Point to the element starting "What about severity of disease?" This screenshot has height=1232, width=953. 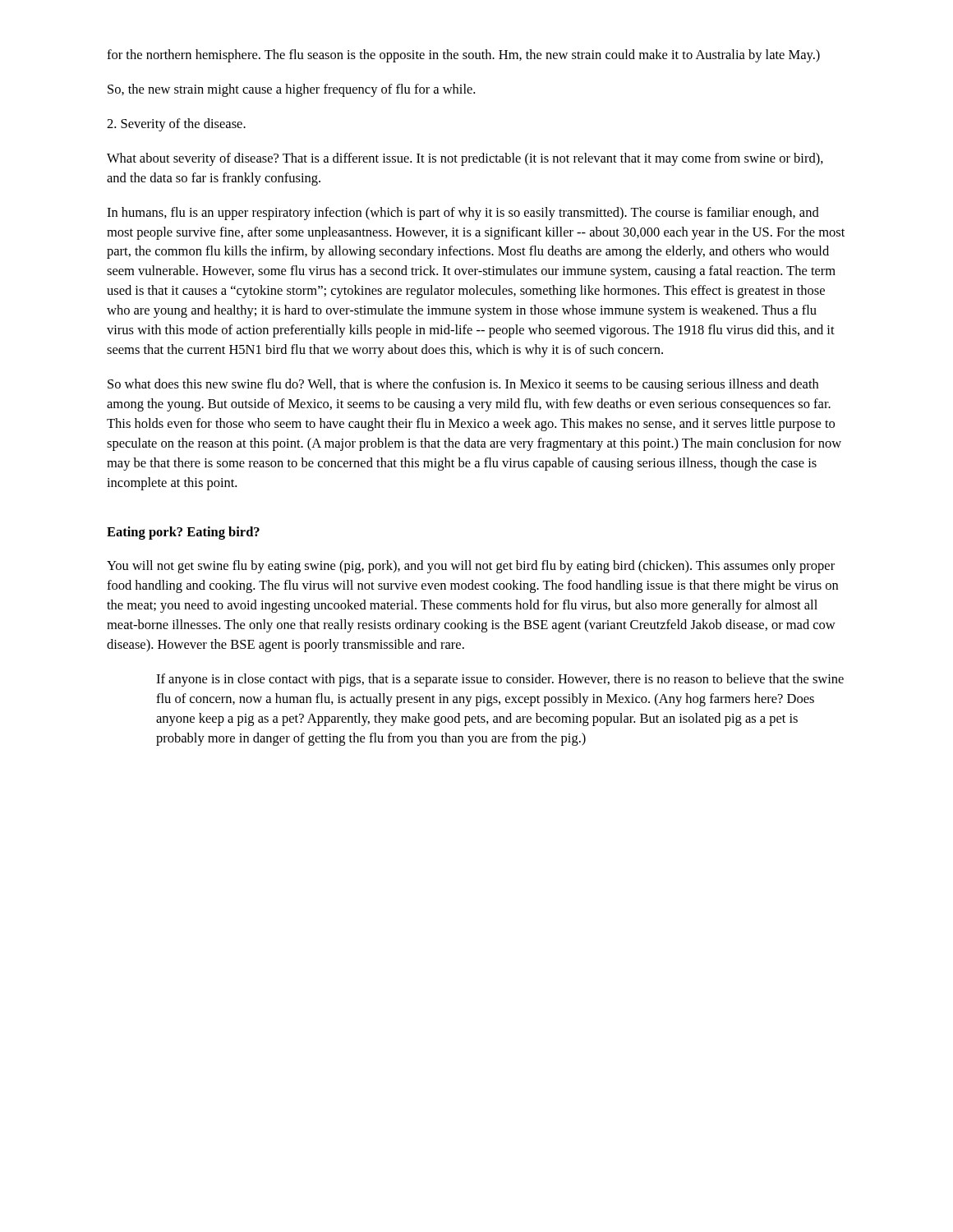tap(465, 168)
